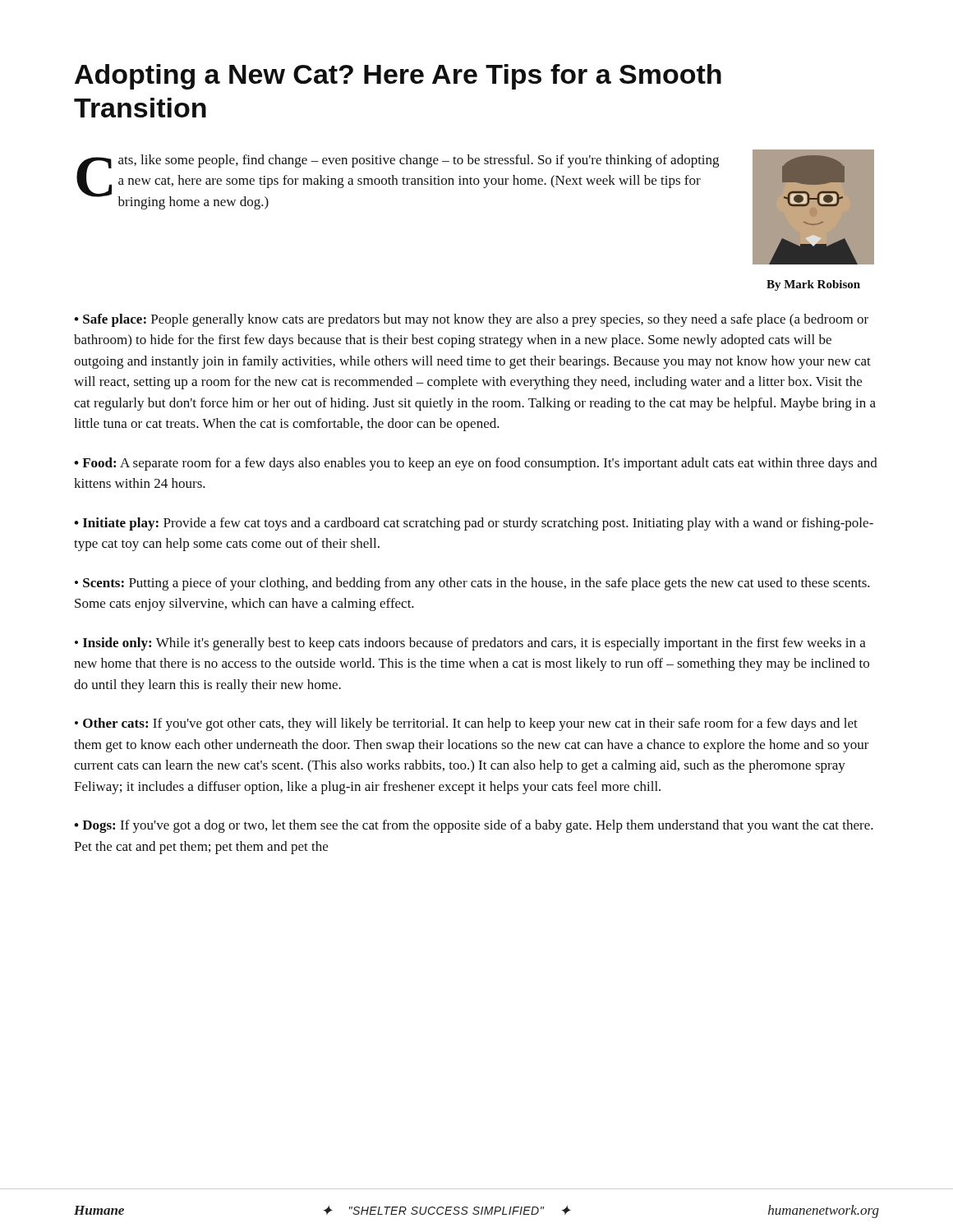Locate the list item with the text "• Scents: Putting"

pos(472,593)
